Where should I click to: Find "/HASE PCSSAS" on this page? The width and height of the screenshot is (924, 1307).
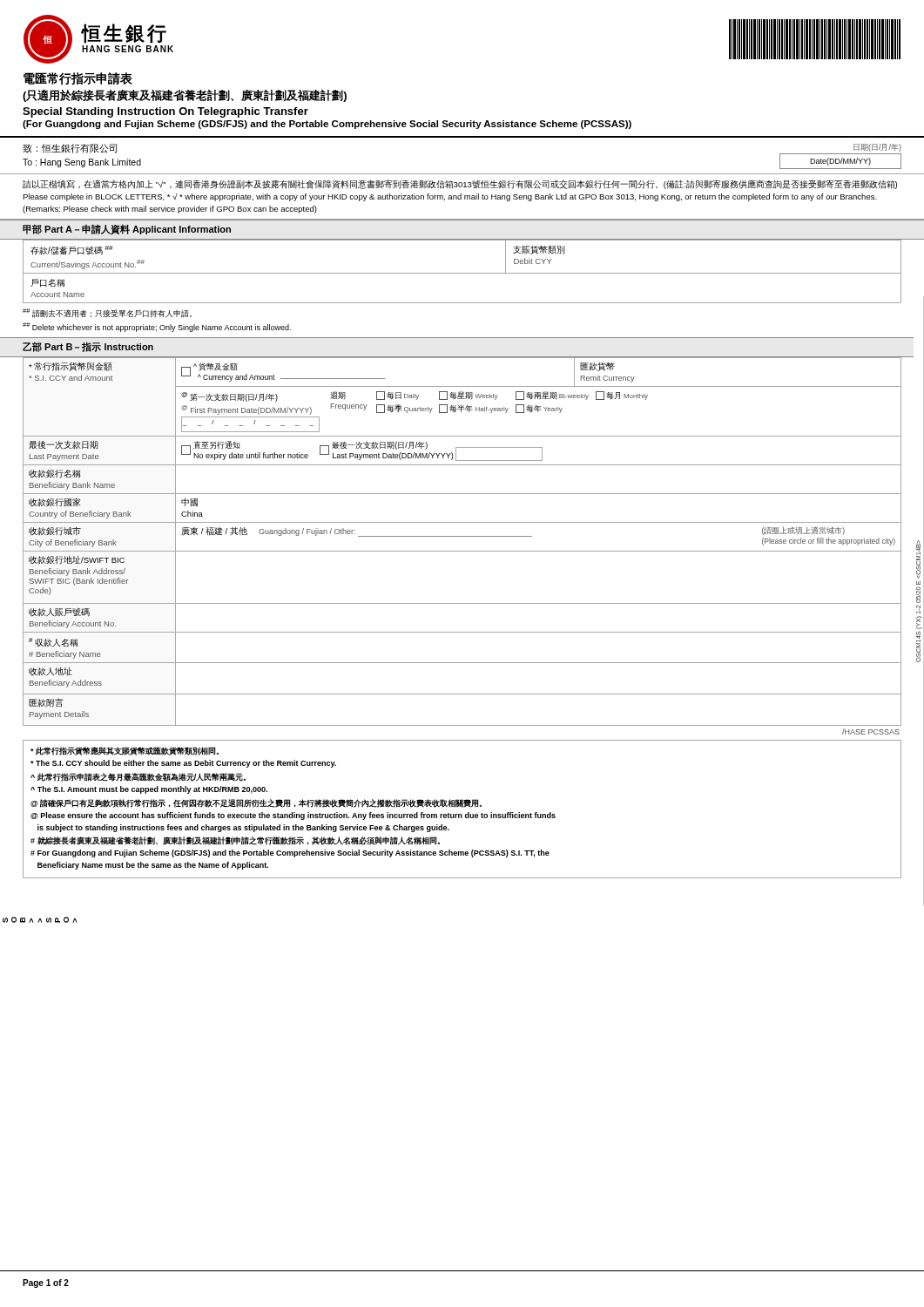pyautogui.click(x=871, y=732)
